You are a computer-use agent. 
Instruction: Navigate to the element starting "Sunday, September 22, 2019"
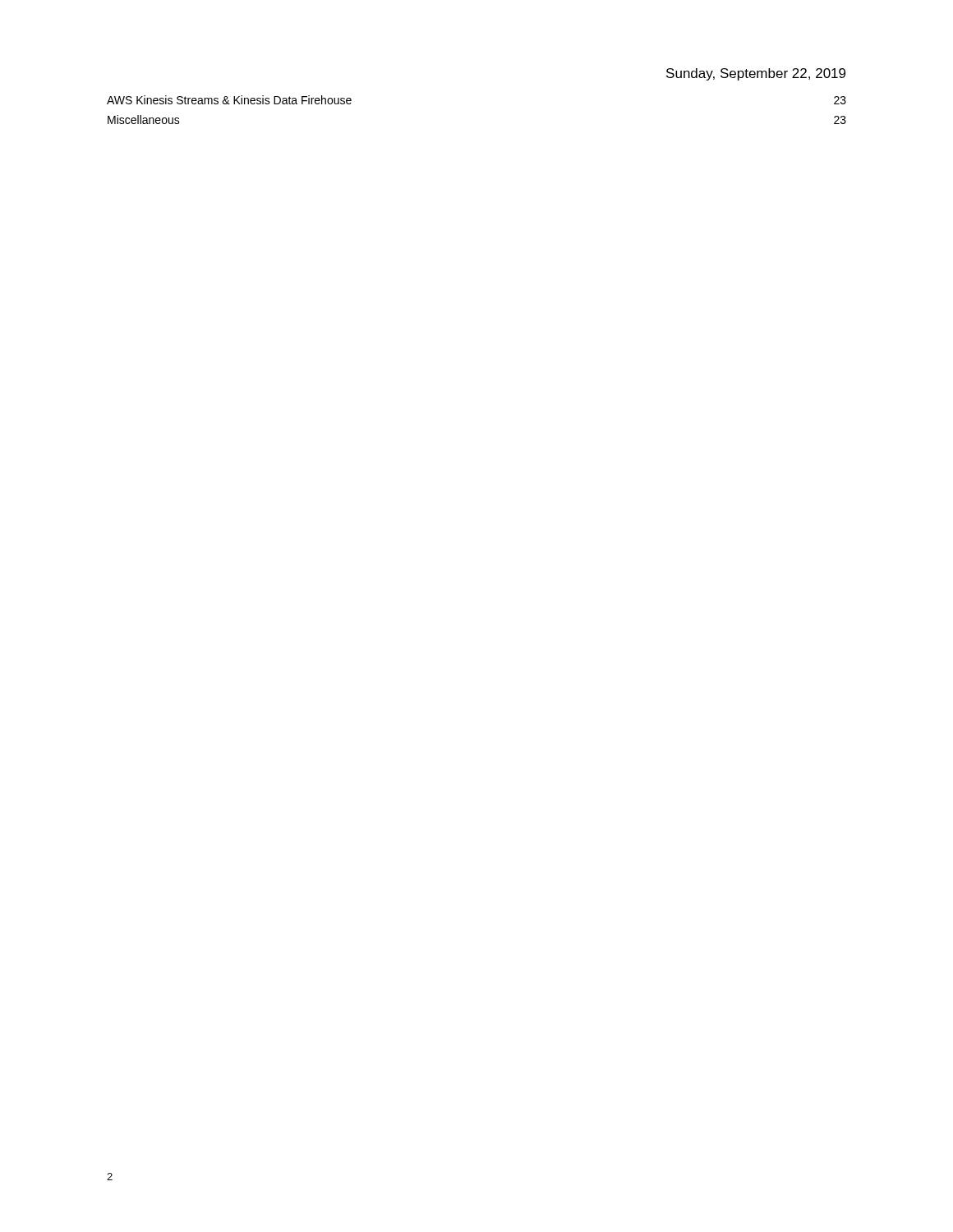(x=756, y=73)
